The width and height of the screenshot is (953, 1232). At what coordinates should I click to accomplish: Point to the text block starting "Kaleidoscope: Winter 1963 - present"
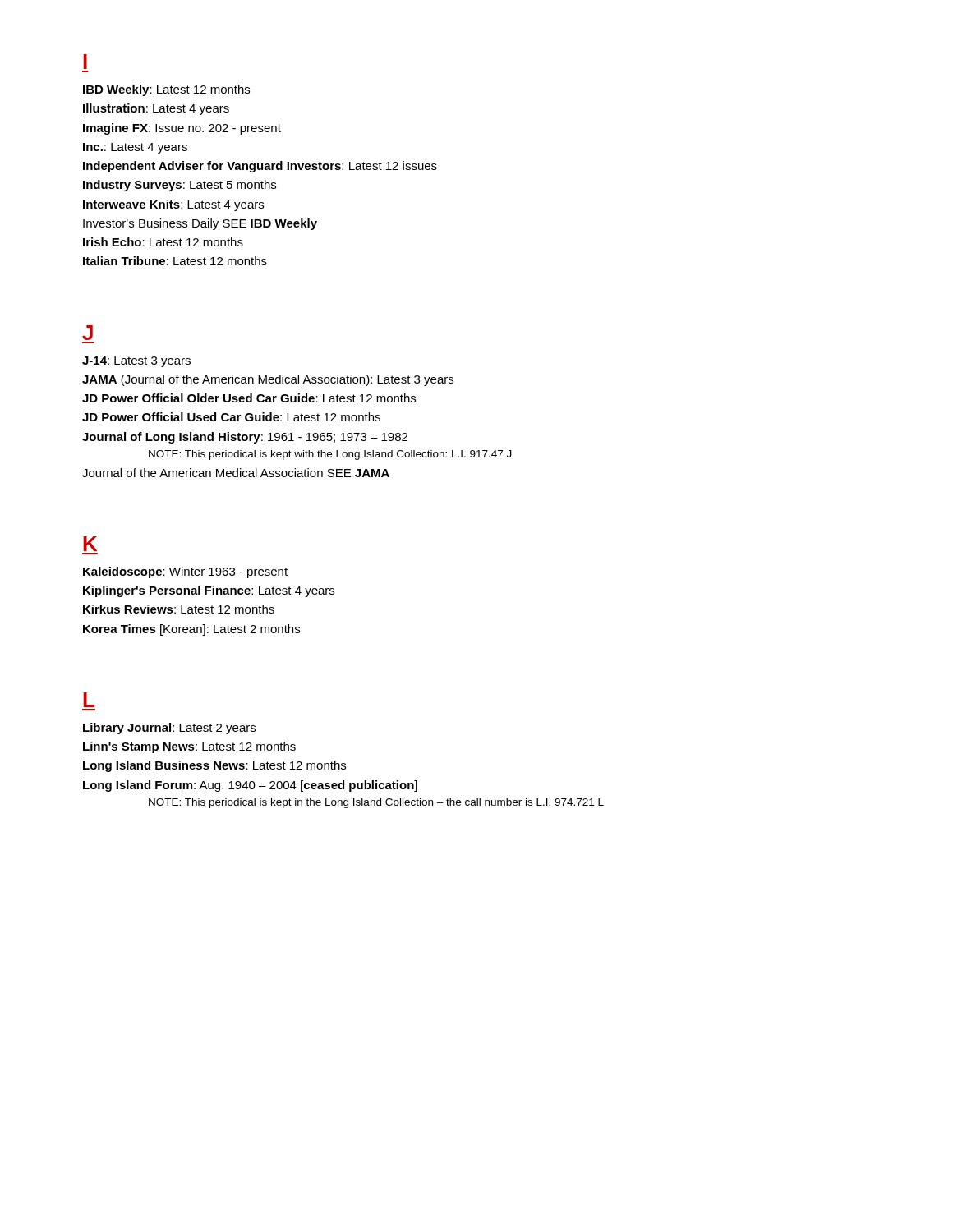[185, 571]
